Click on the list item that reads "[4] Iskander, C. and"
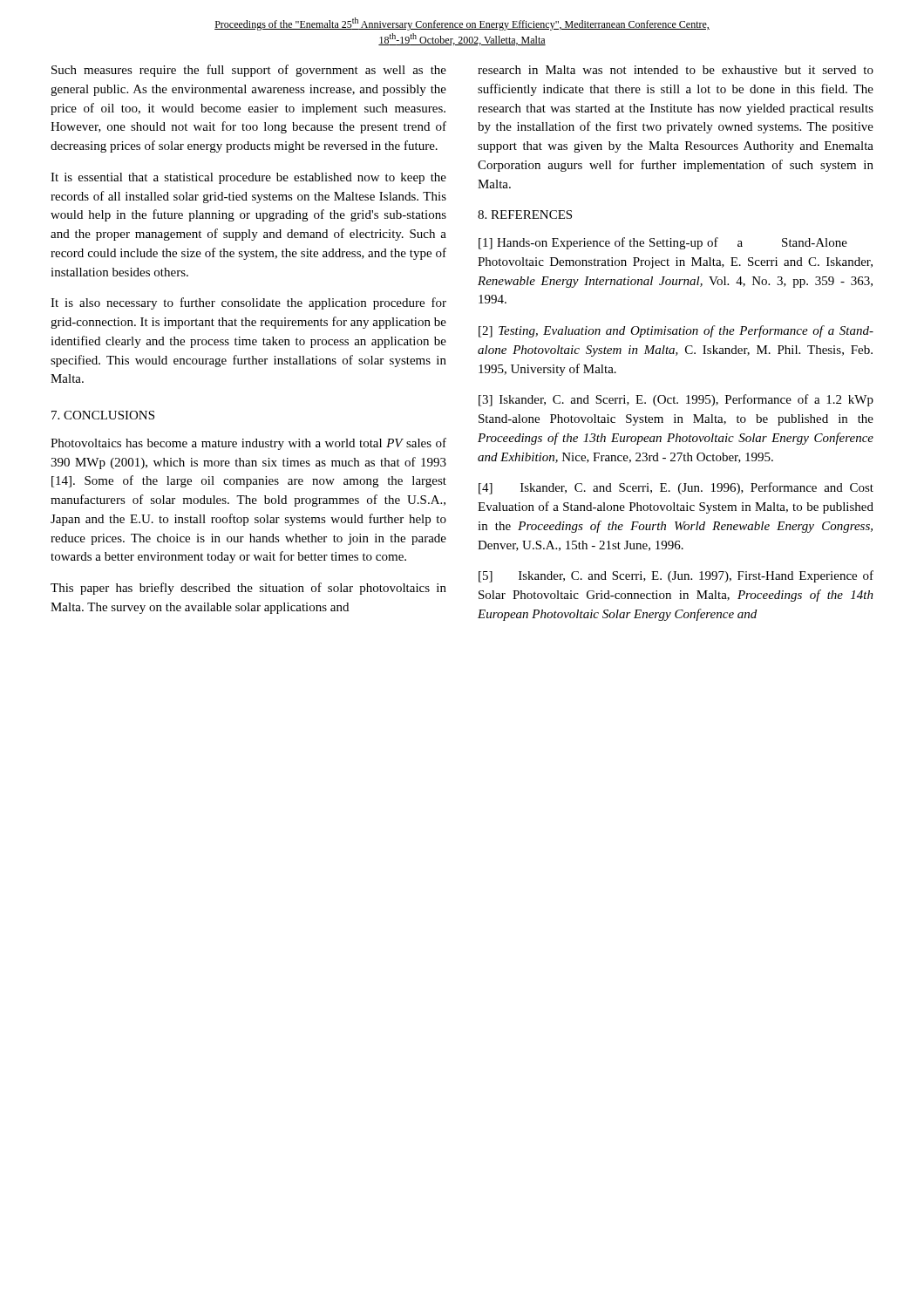This screenshot has height=1308, width=924. pos(676,516)
